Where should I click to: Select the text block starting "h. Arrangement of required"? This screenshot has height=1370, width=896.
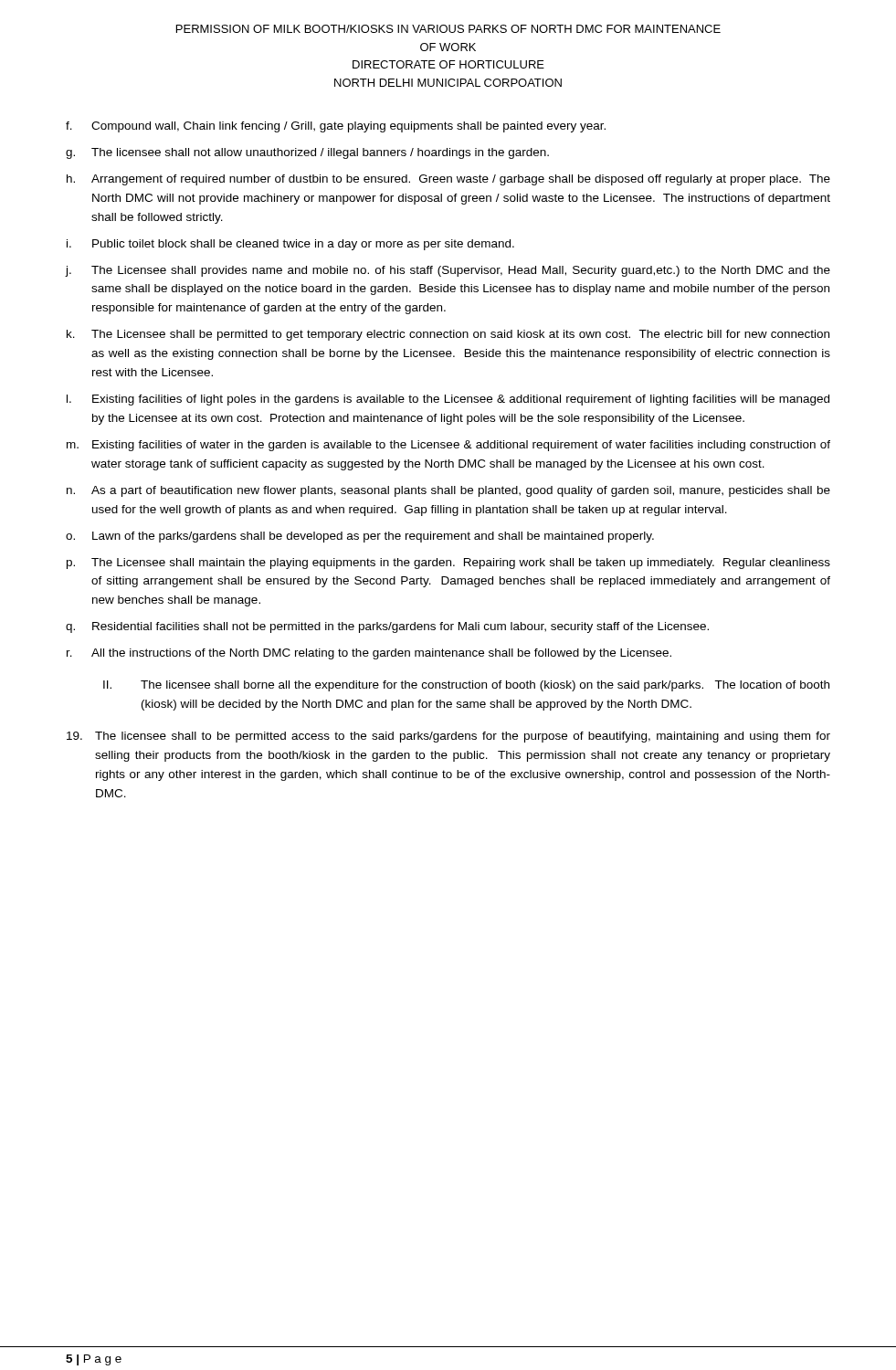coord(448,198)
